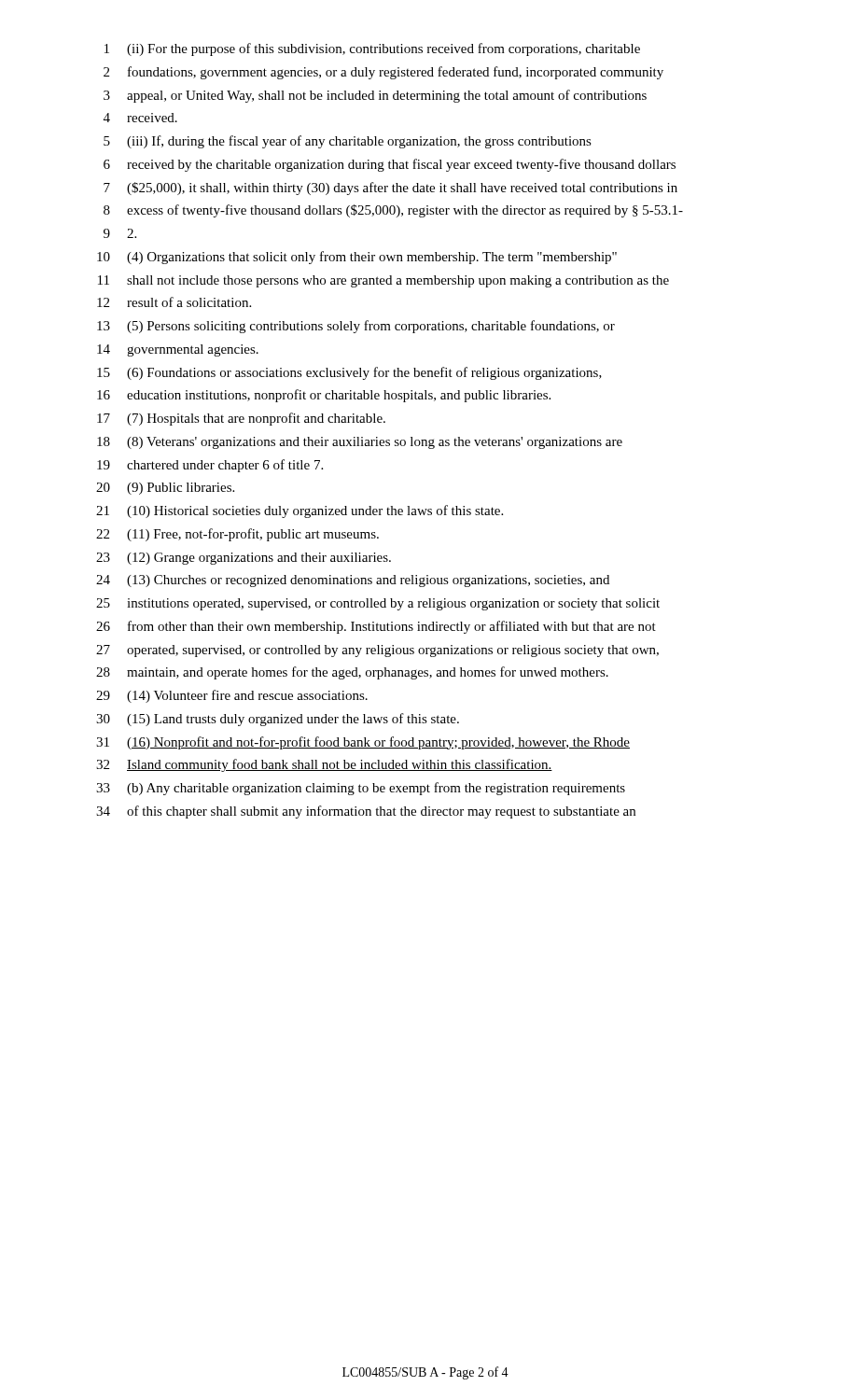Click on the list item that reads "13 (5) Persons soliciting contributions"
This screenshot has width=850, height=1400.
point(425,326)
